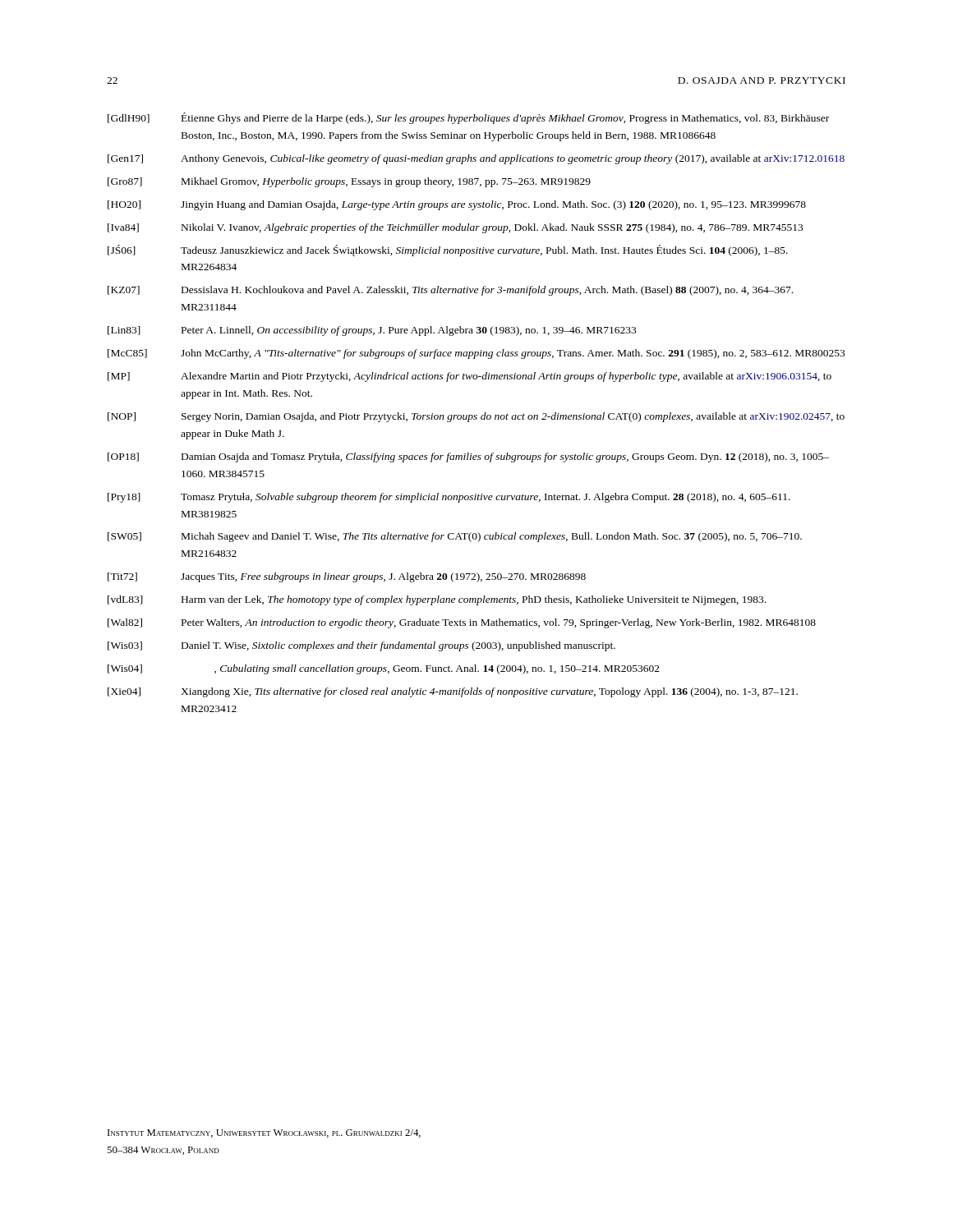
Task: Click the passage that begins "[JŚ06] Tadeusz Januszkiewicz and Jacek"
Action: pyautogui.click(x=476, y=259)
